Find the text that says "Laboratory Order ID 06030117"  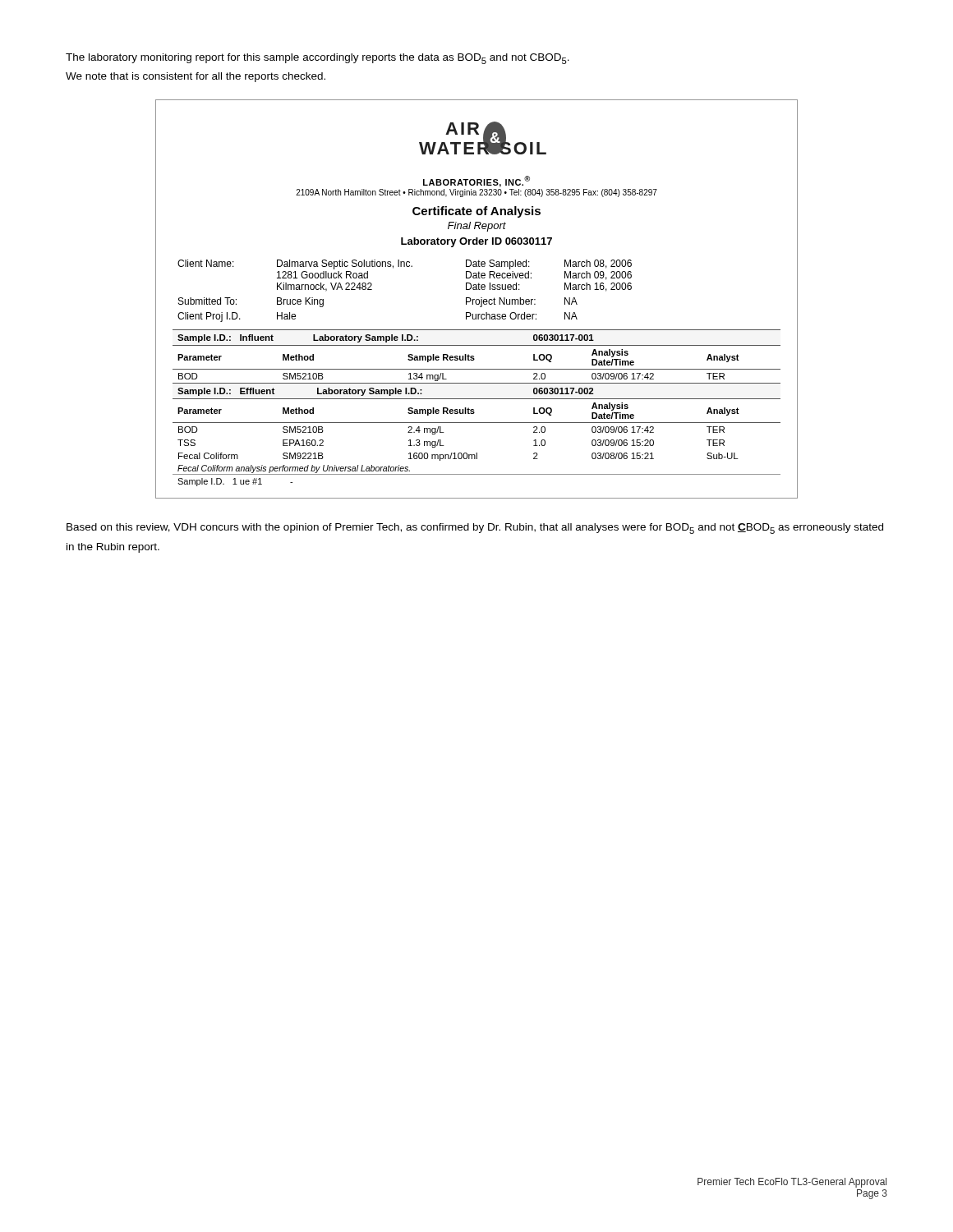click(x=476, y=241)
